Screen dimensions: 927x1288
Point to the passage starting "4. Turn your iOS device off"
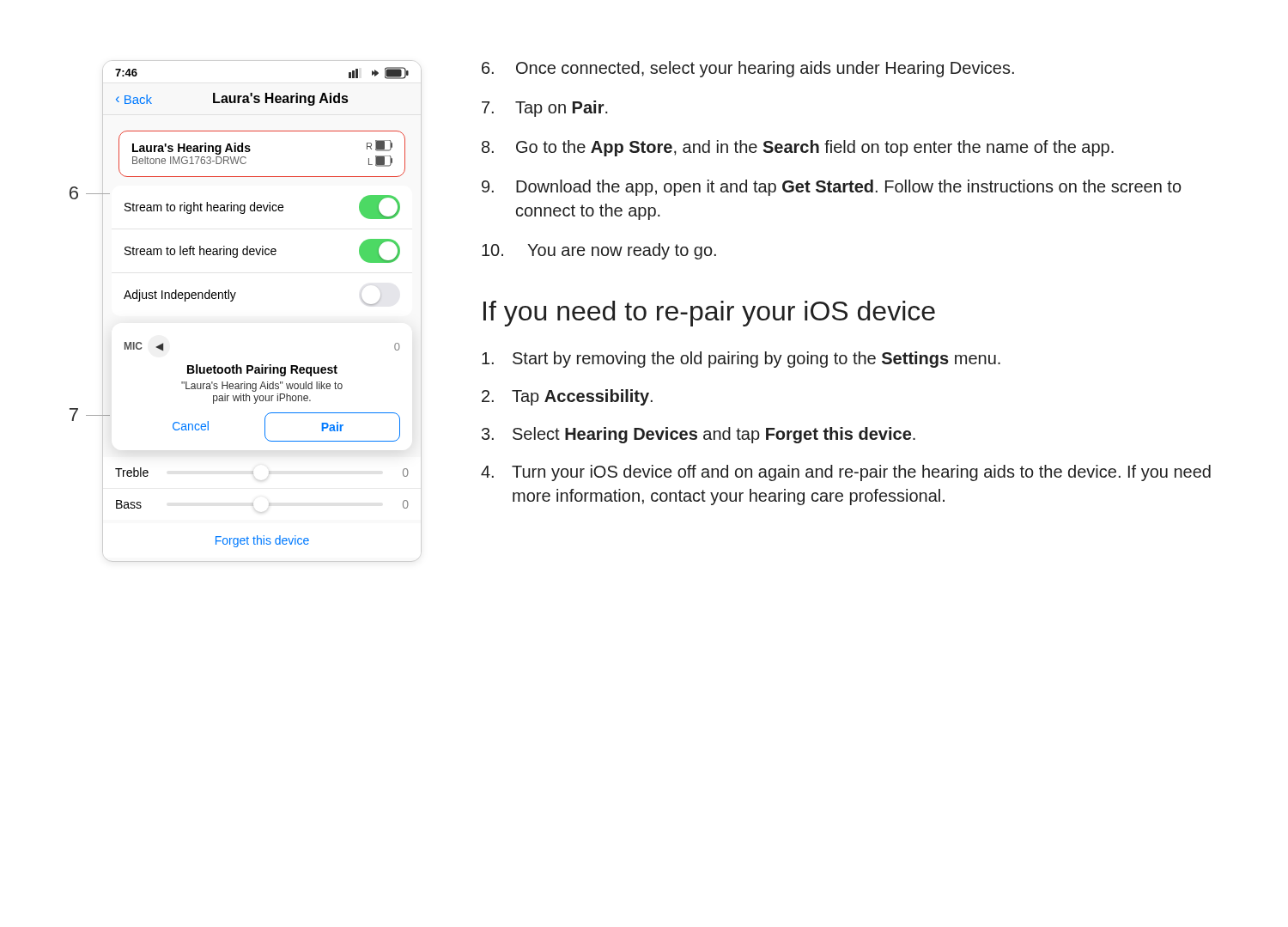[x=850, y=484]
